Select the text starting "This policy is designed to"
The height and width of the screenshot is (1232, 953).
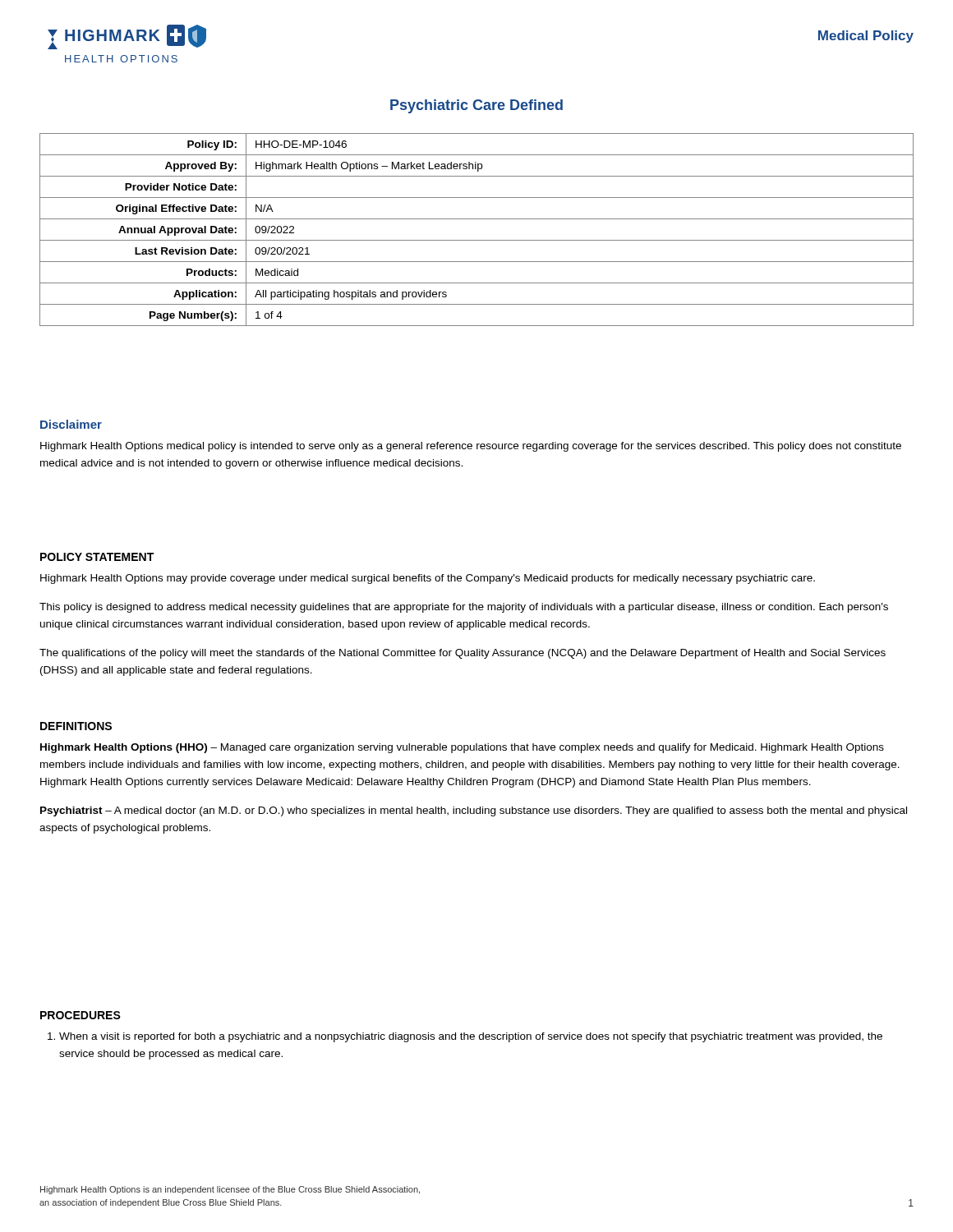tap(464, 615)
